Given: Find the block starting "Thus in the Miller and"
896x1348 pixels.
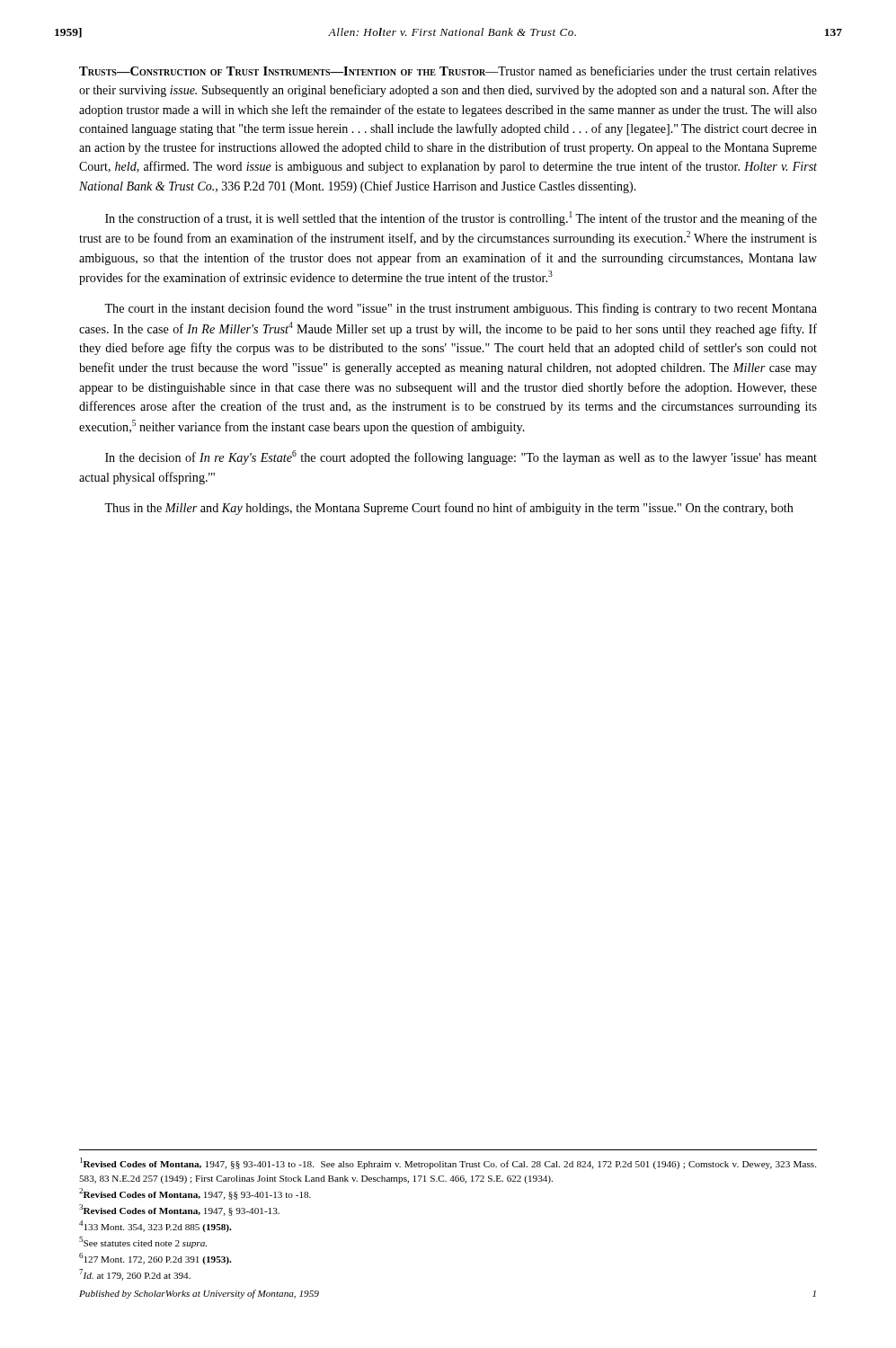Looking at the screenshot, I should click(449, 507).
